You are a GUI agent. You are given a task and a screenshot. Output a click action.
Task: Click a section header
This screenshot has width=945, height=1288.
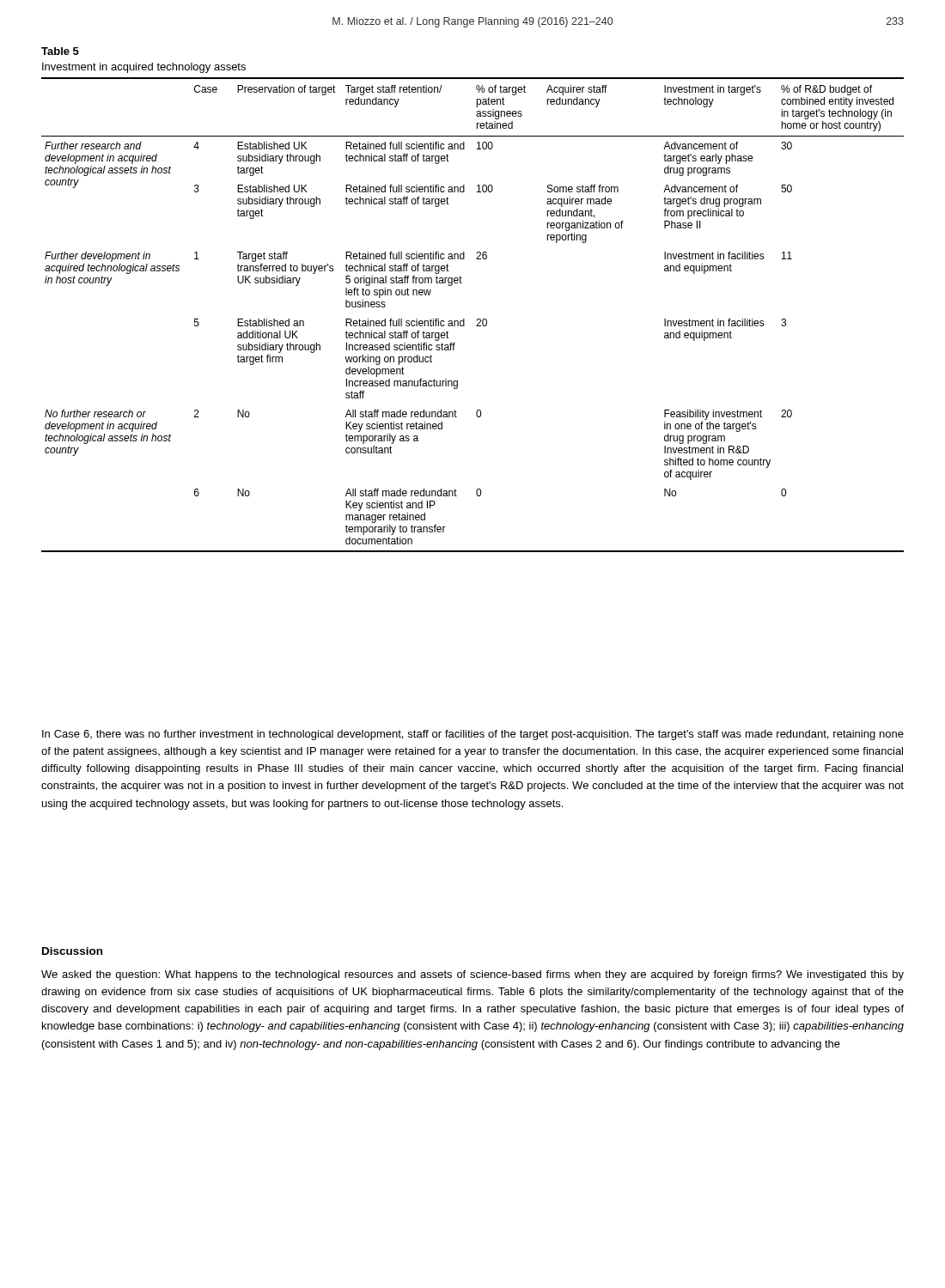pos(72,951)
